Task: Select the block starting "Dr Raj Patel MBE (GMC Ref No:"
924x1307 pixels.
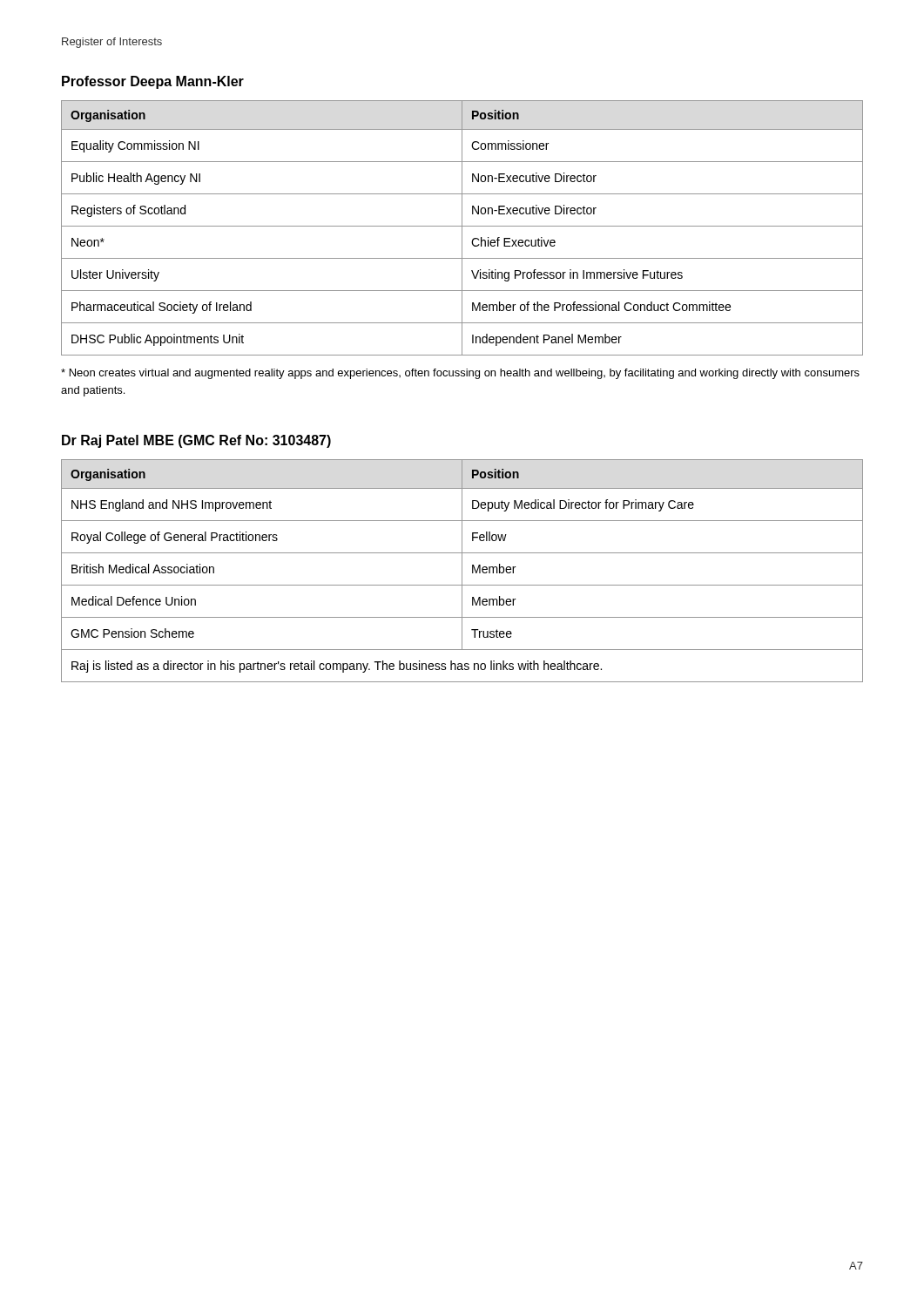Action: 196,440
